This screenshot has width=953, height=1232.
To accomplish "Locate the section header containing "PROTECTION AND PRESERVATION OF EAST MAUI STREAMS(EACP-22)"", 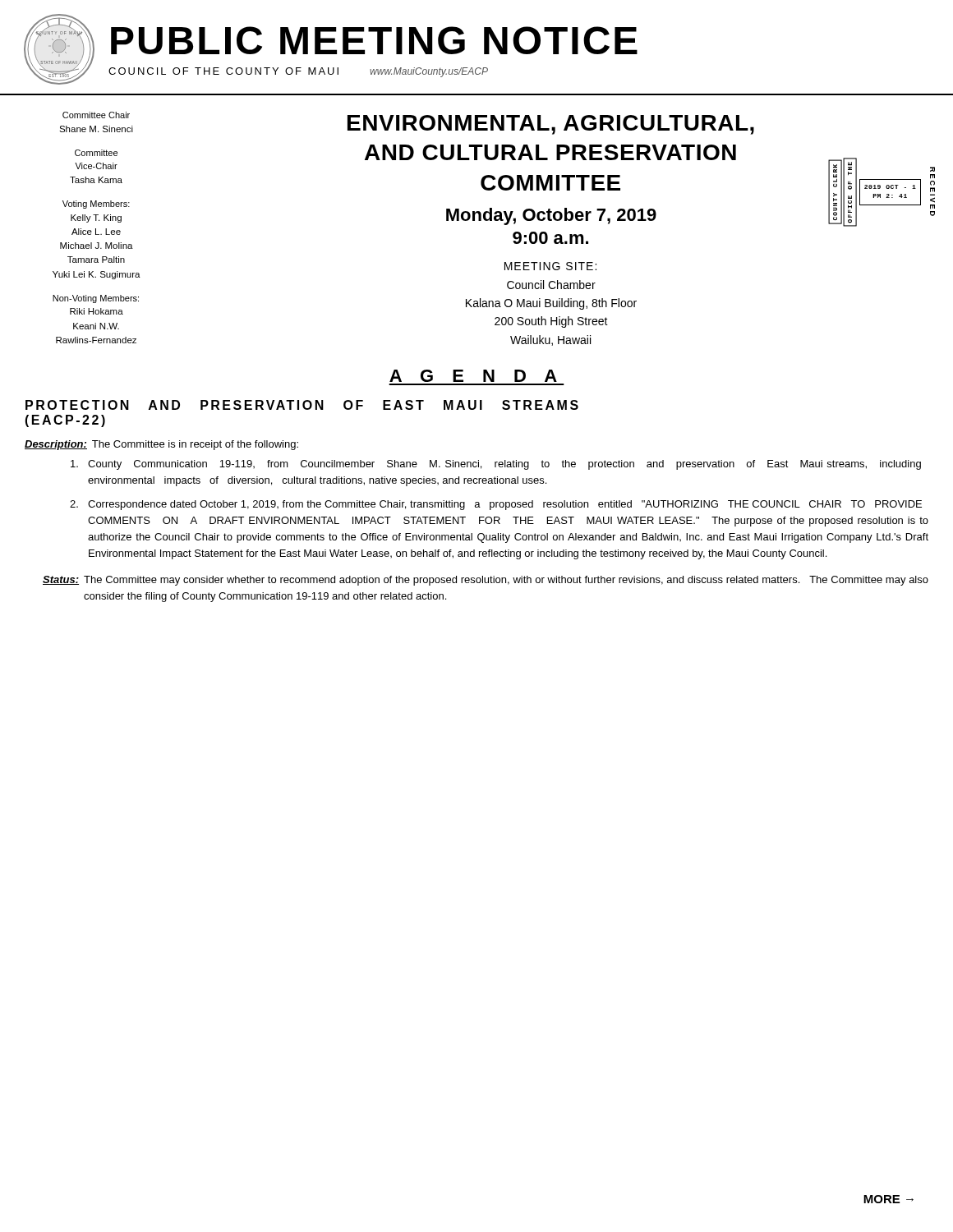I will [x=303, y=413].
